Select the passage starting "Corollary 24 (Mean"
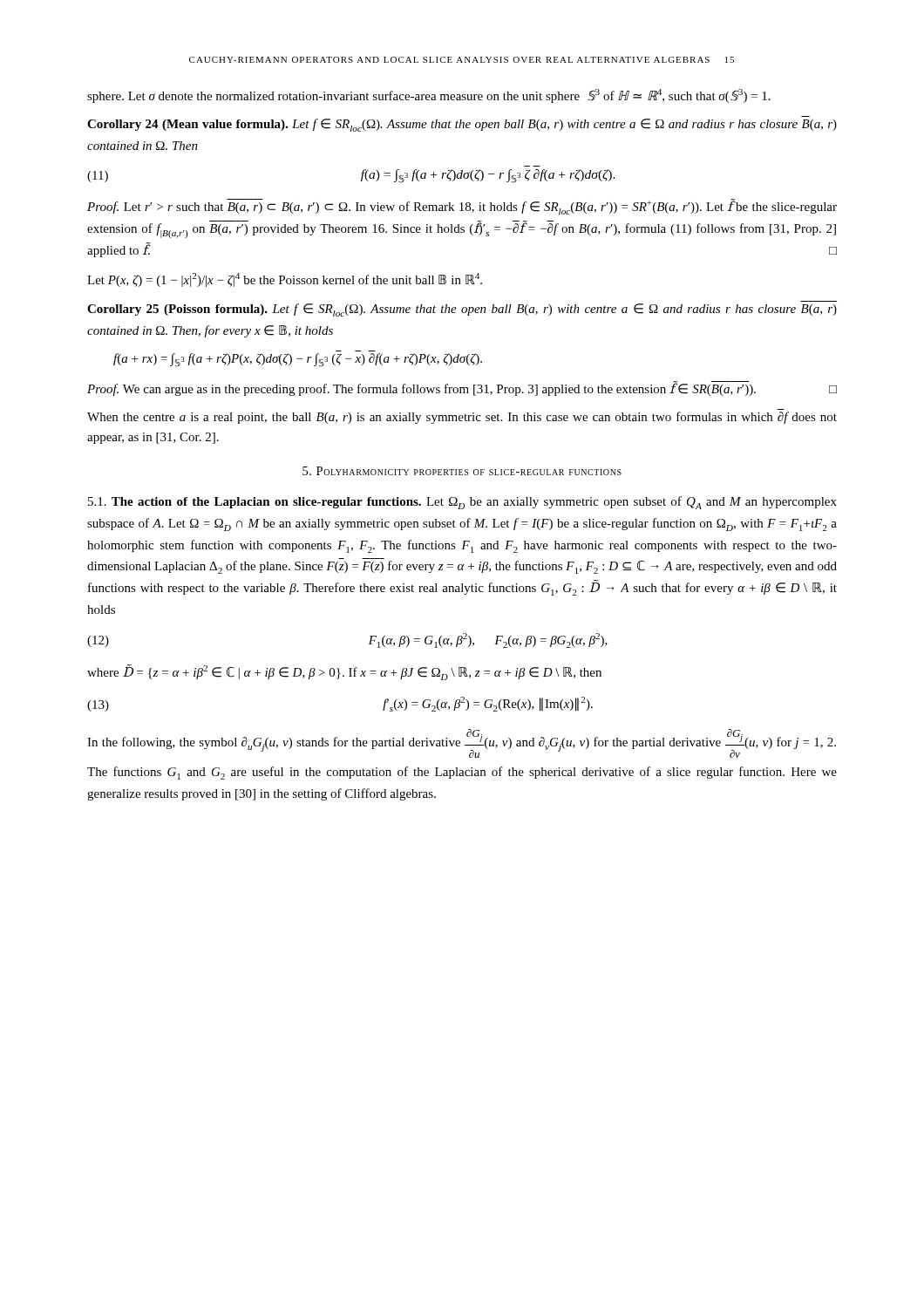924x1308 pixels. 462,135
